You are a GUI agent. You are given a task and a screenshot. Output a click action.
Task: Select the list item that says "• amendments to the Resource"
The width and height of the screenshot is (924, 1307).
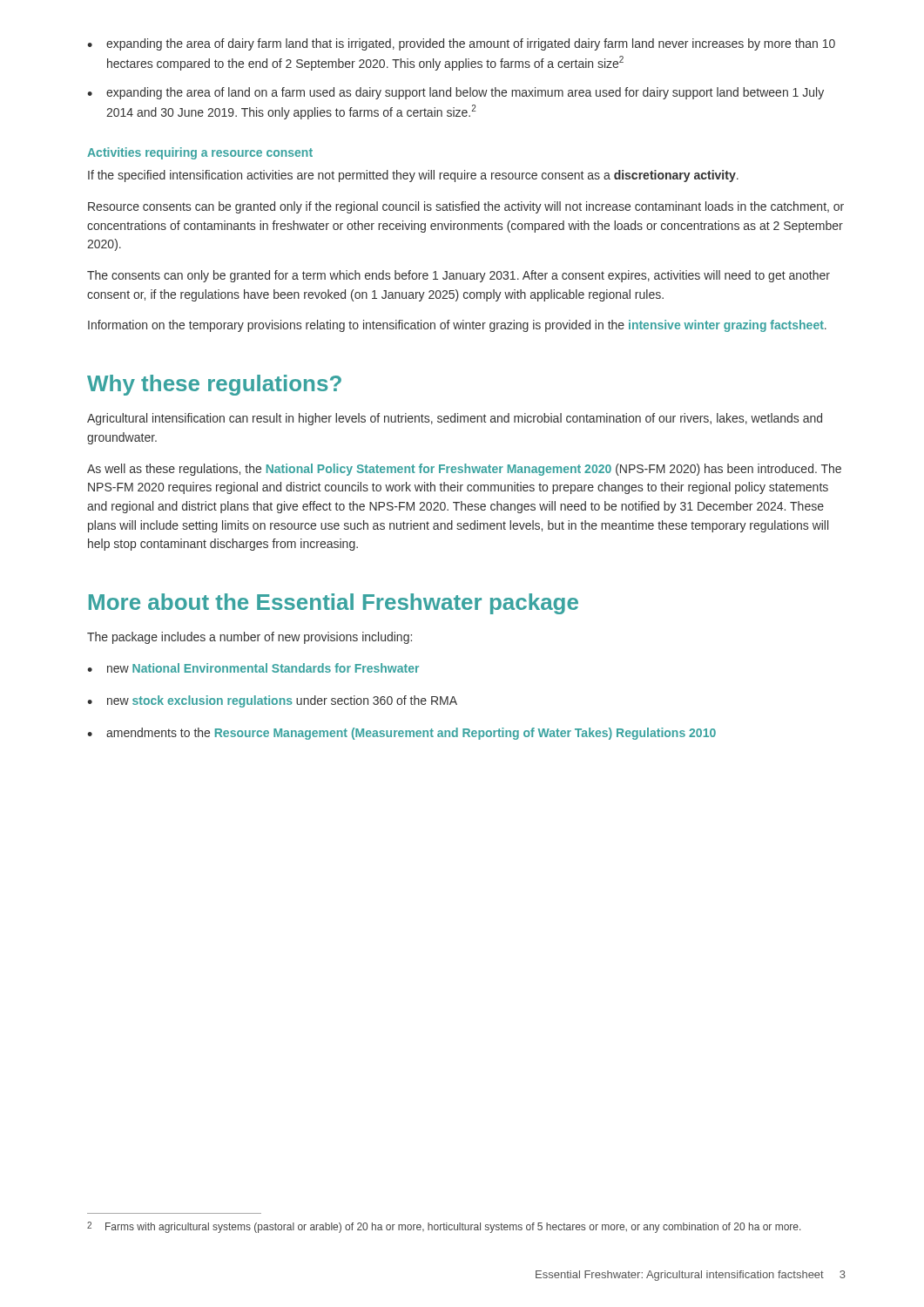pyautogui.click(x=466, y=735)
